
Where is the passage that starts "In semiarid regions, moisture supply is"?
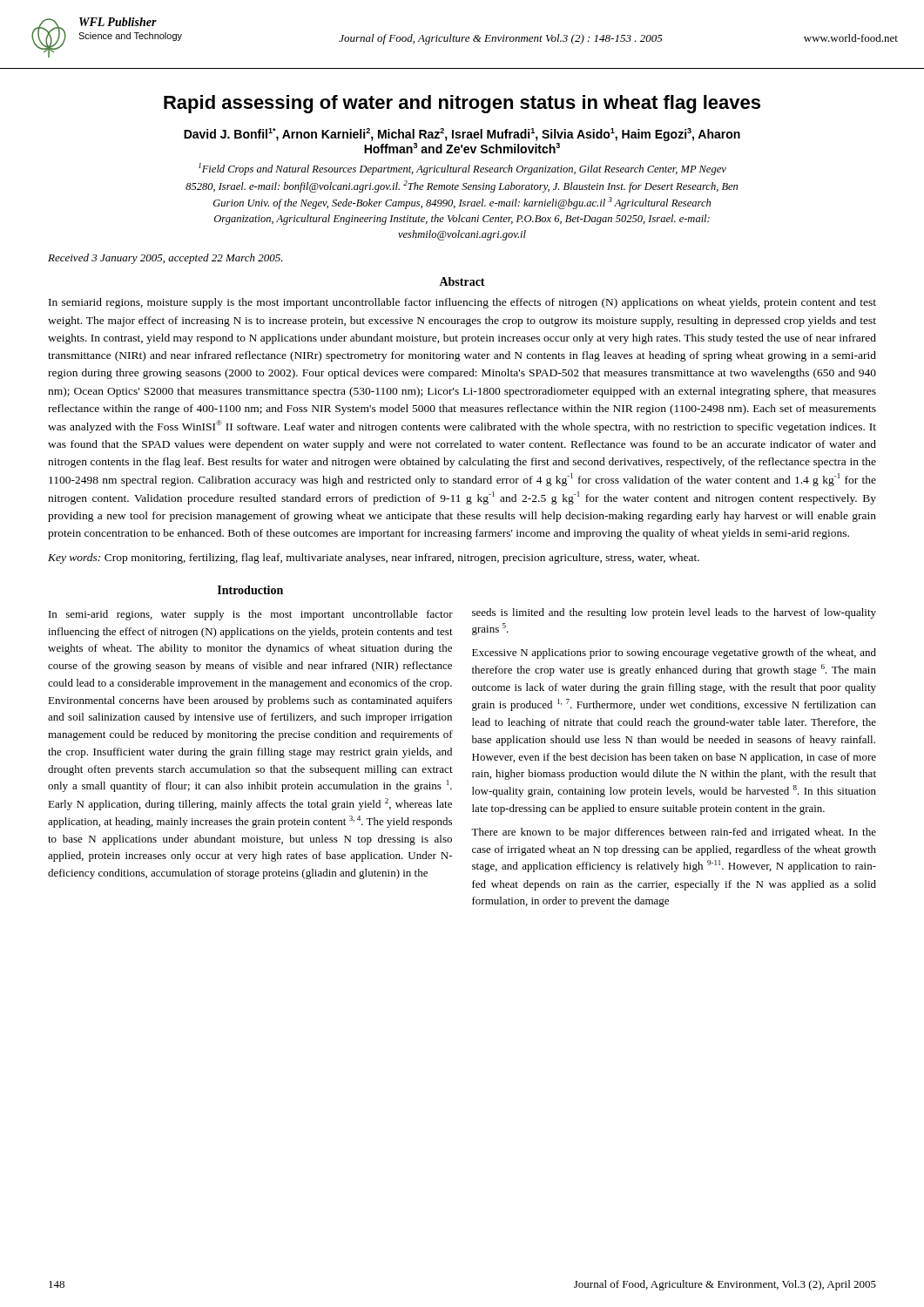pos(462,418)
